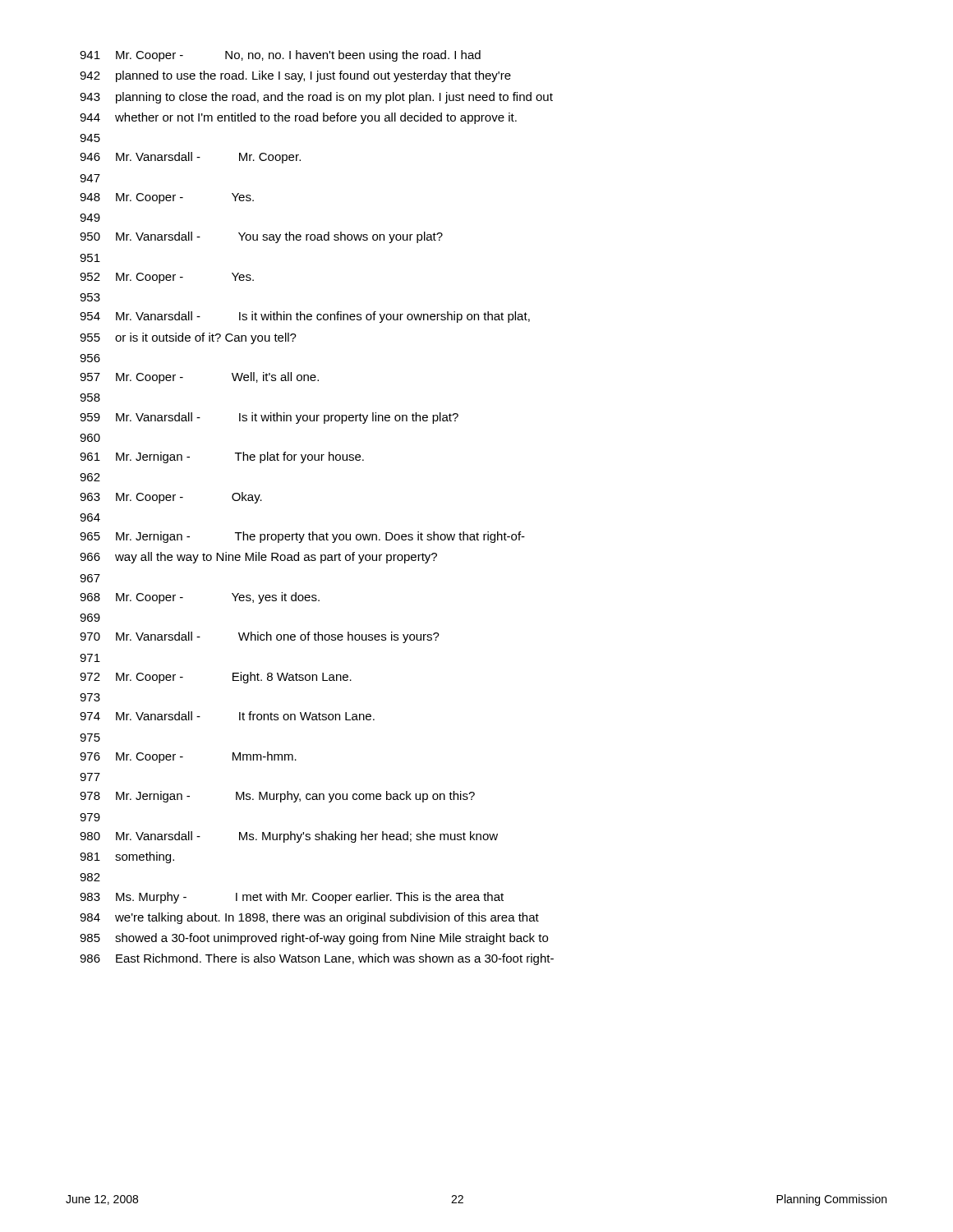Find the list item with the text "965 Mr. Jernigan - The property"

[476, 536]
